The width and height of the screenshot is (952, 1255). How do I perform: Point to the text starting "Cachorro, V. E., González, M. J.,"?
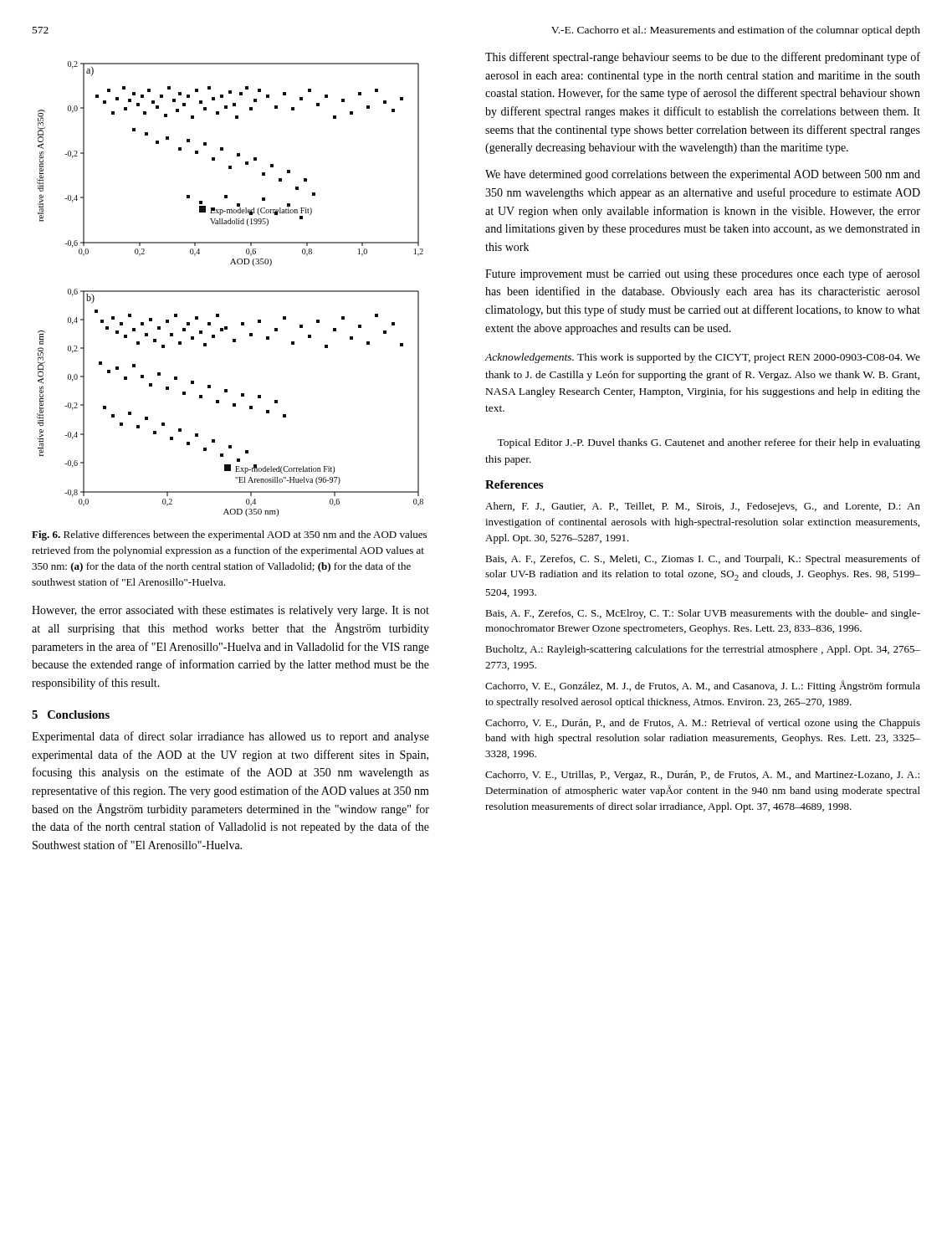pos(703,694)
